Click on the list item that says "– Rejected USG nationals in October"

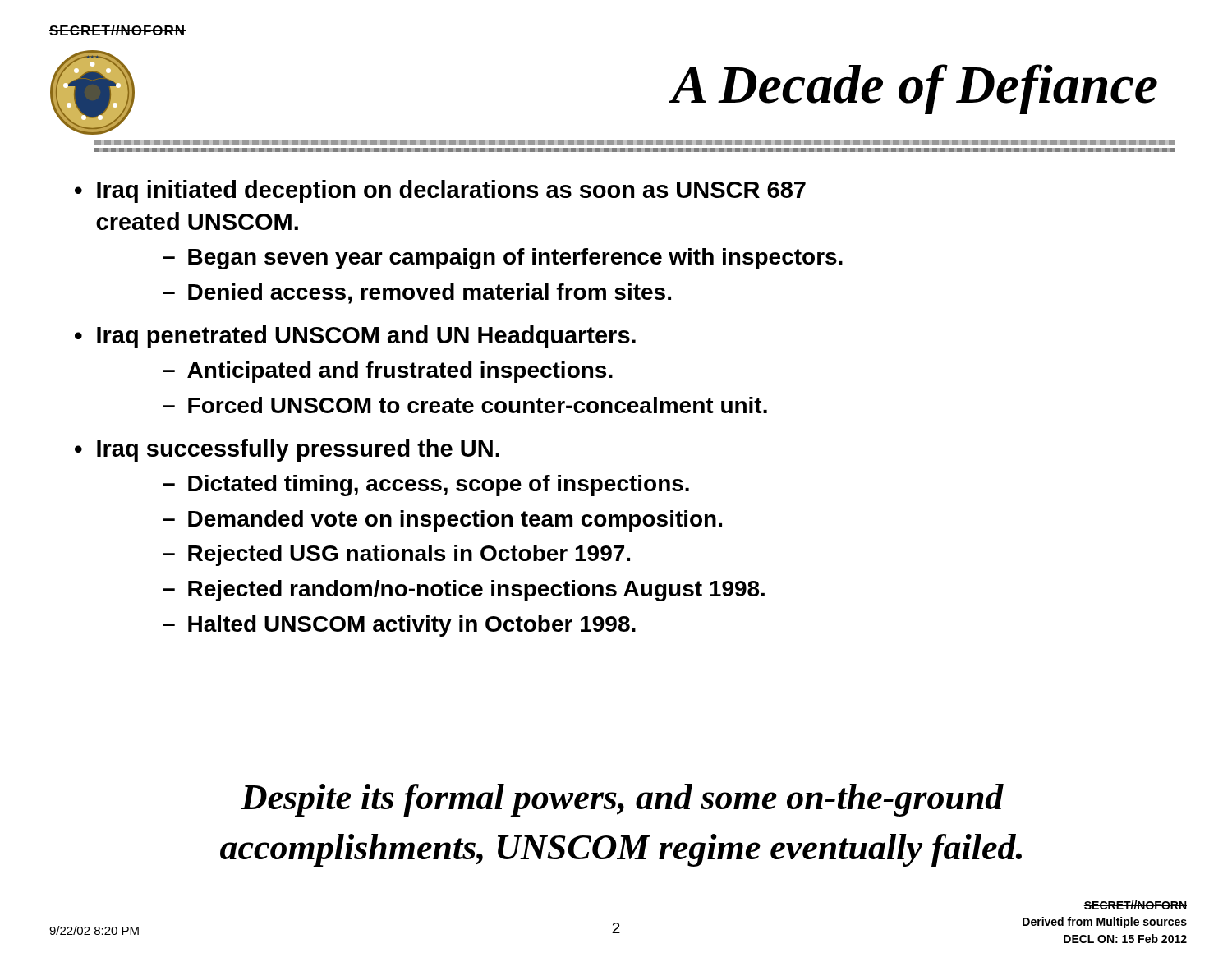pos(397,554)
